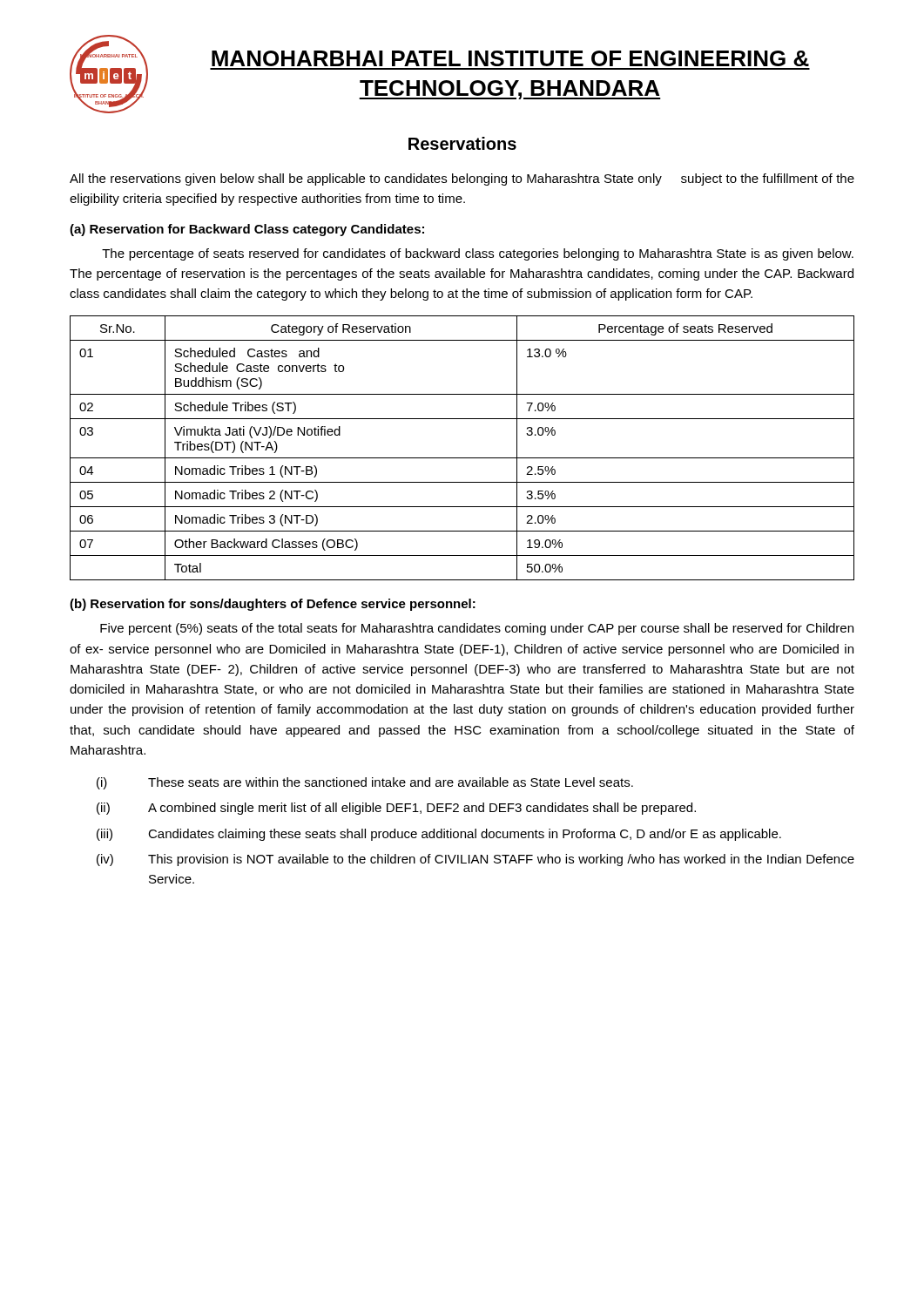Image resolution: width=924 pixels, height=1307 pixels.
Task: Where is the passage that starts "(iv) This provision is NOT available to the"?
Action: click(x=462, y=869)
